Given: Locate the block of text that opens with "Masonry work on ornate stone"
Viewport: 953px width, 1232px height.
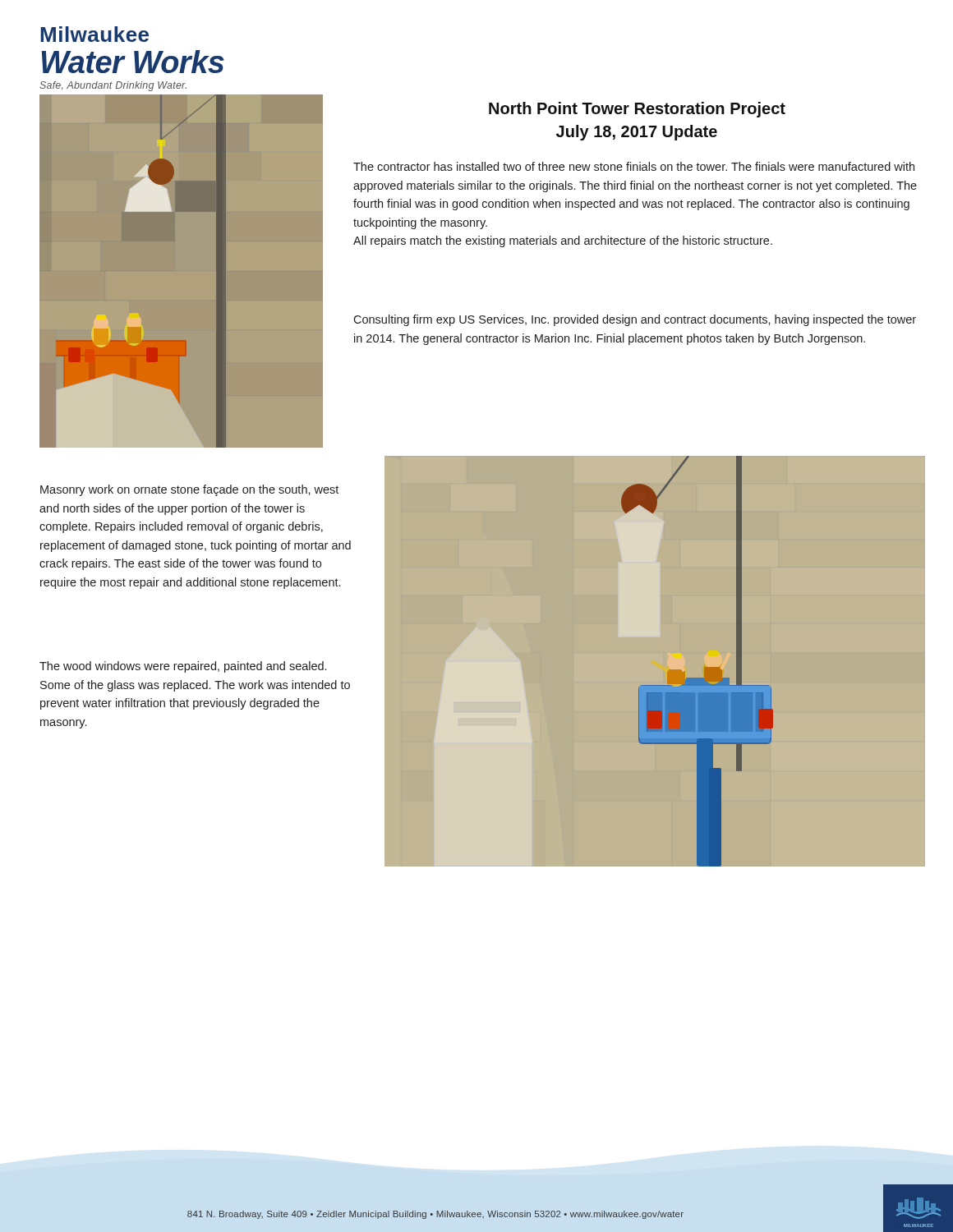Looking at the screenshot, I should [x=200, y=536].
